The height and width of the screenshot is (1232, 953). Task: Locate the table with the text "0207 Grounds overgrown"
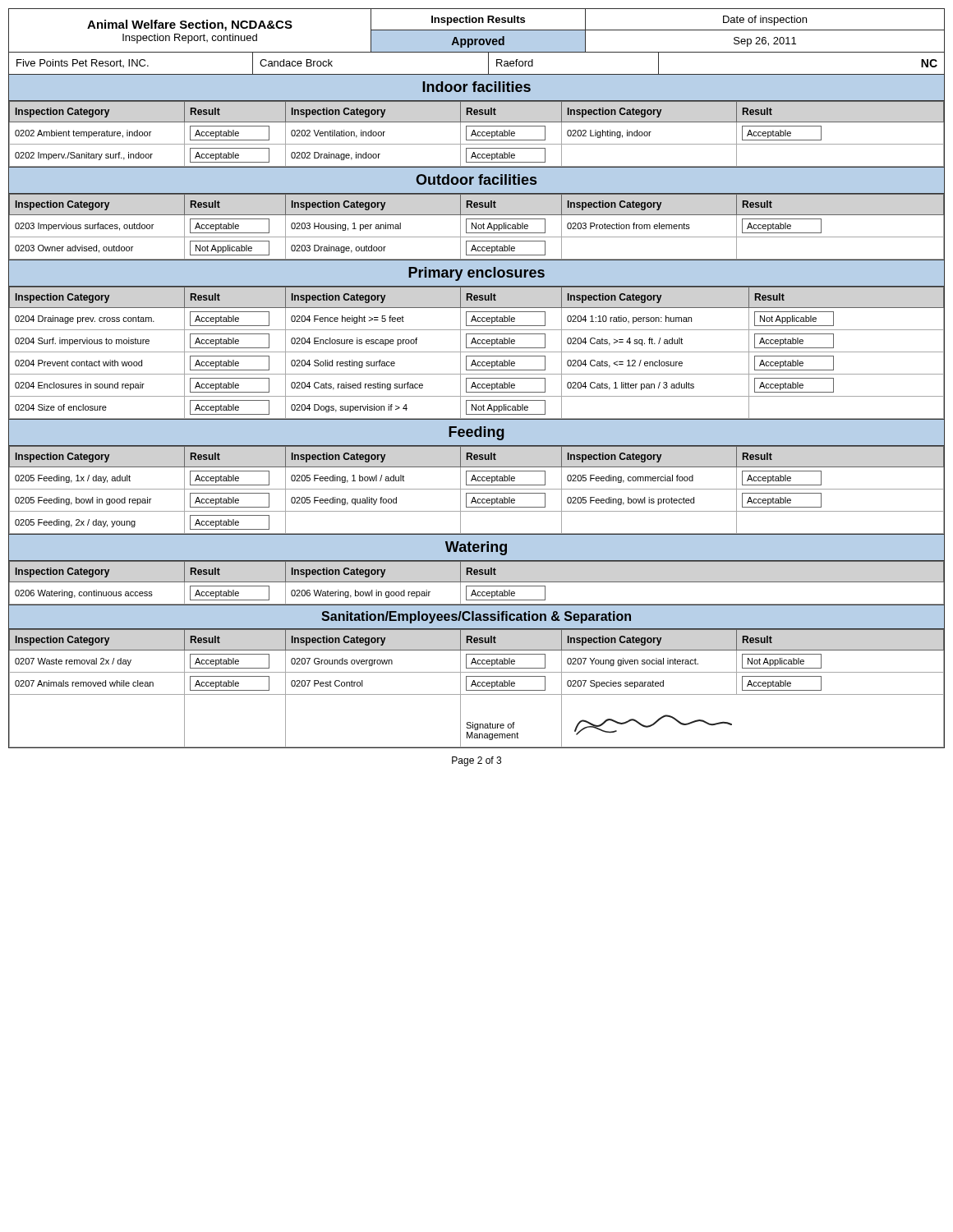(x=476, y=689)
